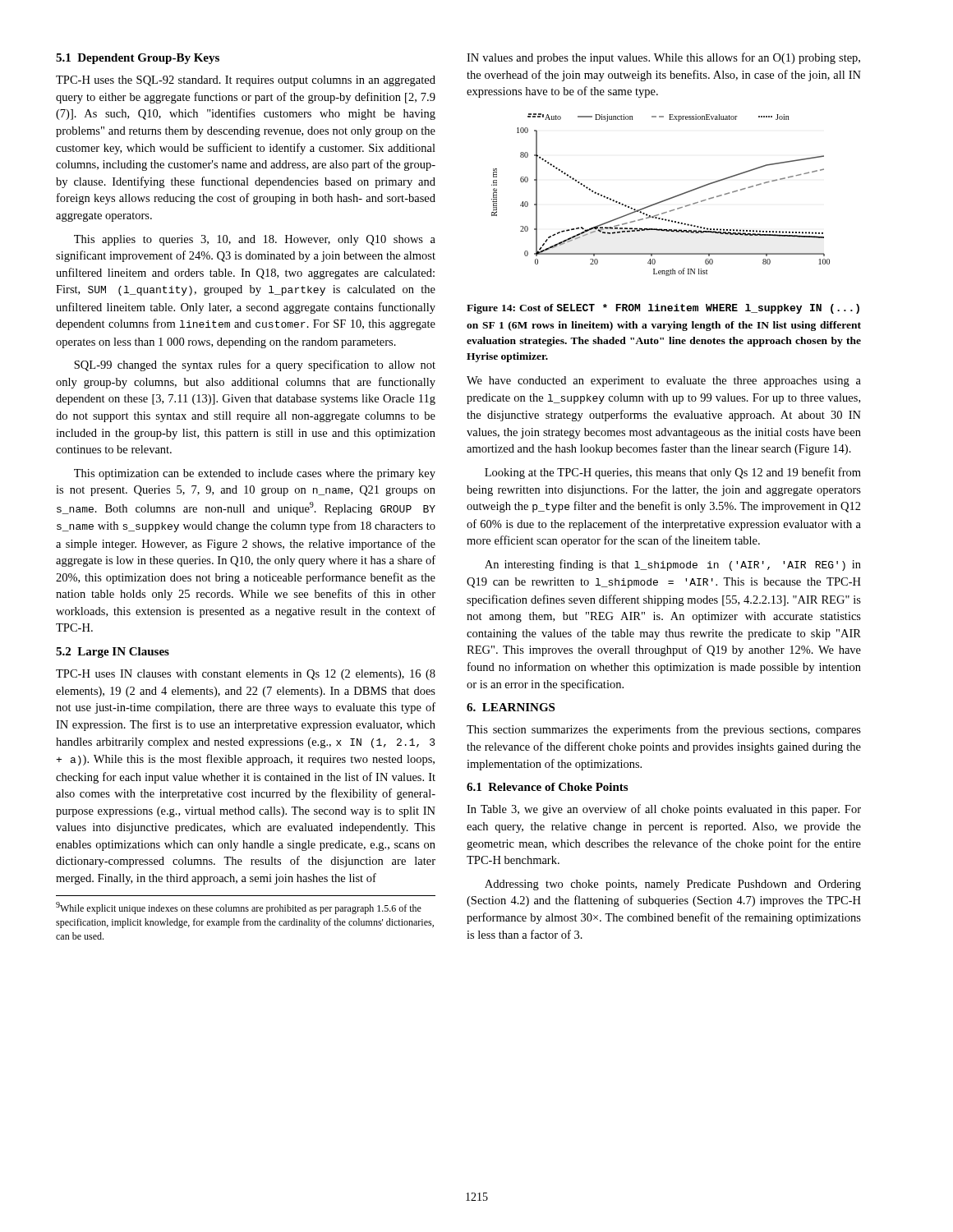Select the text starting "6. LEARNINGS"

click(511, 707)
